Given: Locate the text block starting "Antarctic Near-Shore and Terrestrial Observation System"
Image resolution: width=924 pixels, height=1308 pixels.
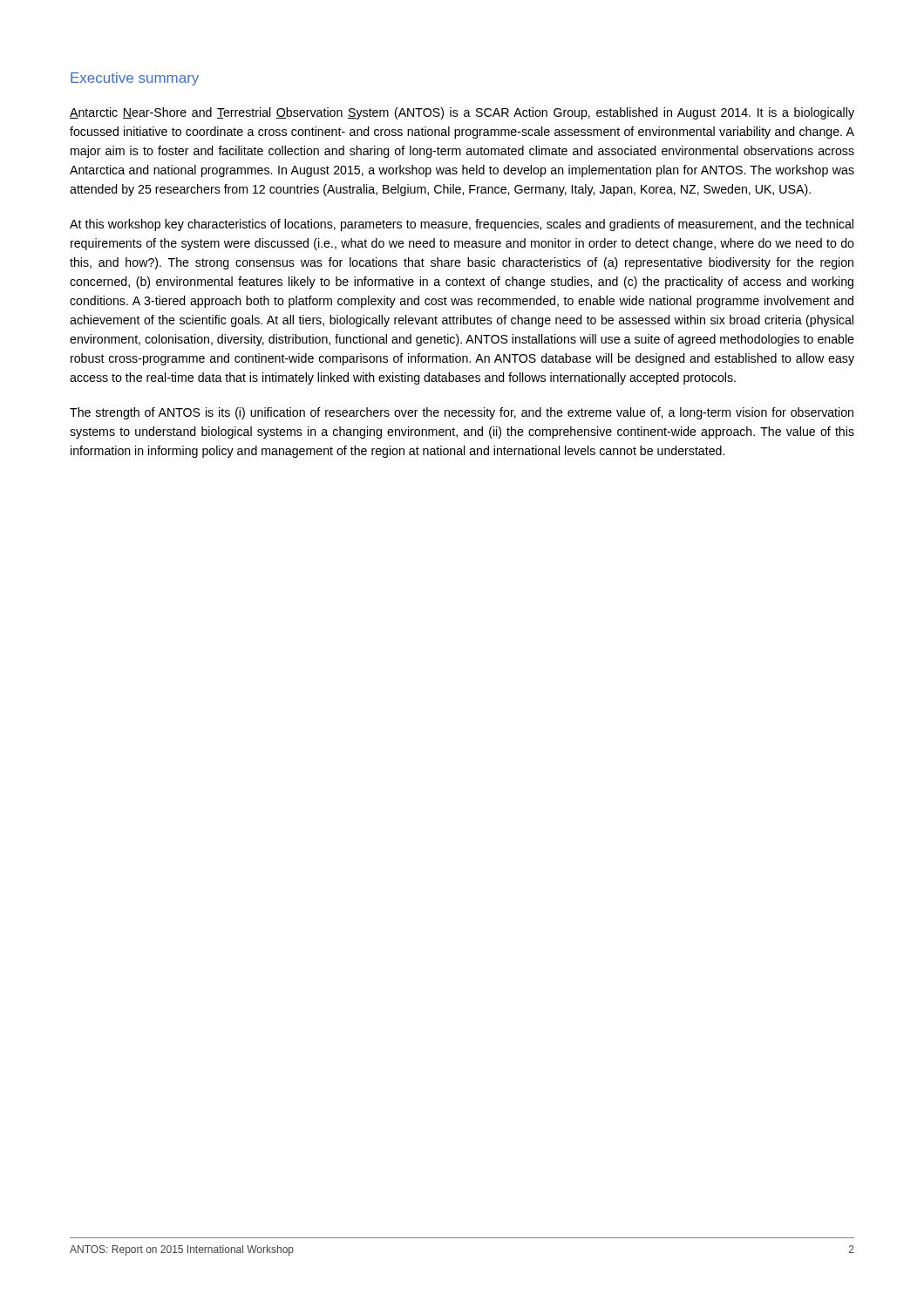Looking at the screenshot, I should [x=462, y=151].
